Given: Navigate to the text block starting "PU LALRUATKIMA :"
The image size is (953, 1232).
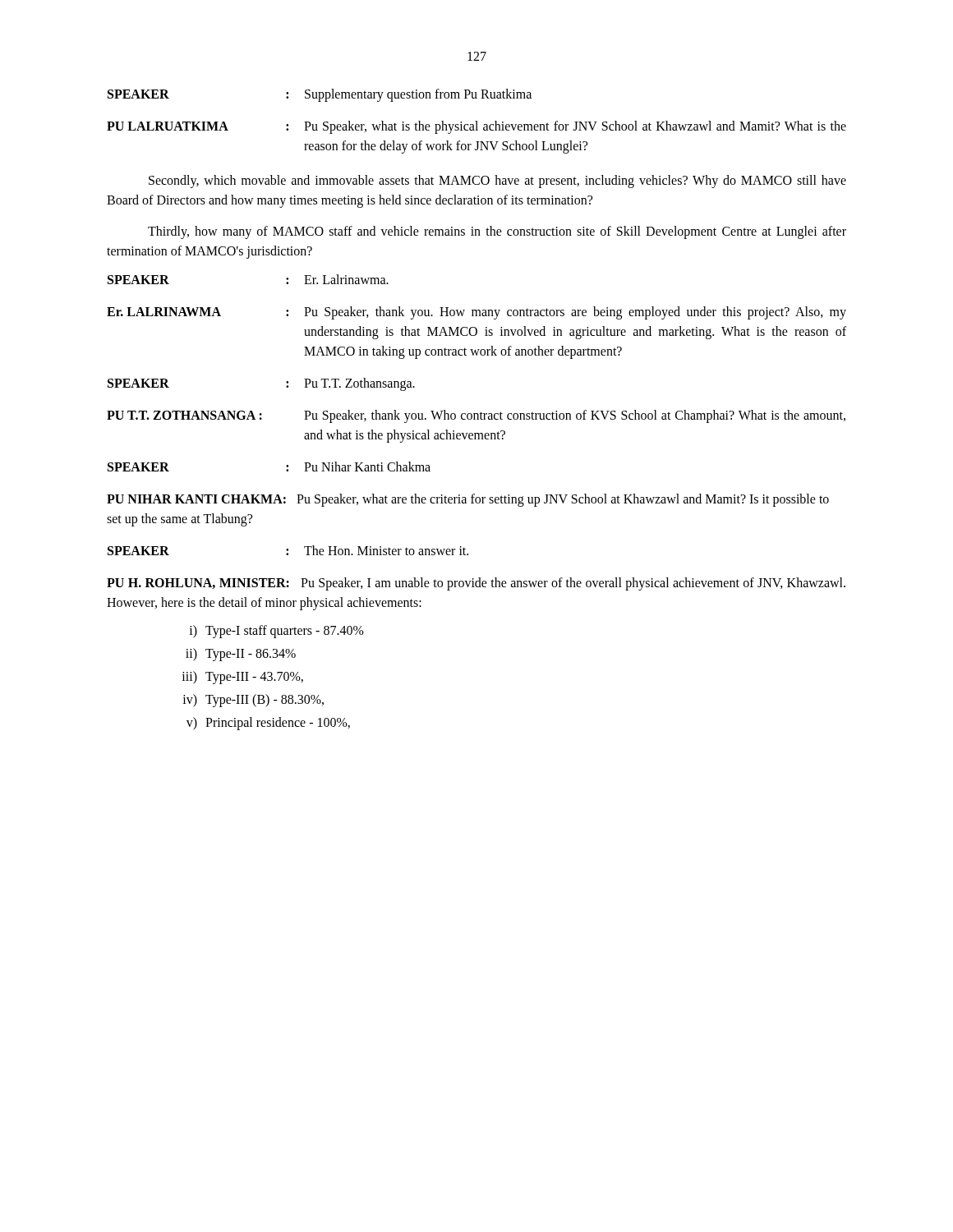Looking at the screenshot, I should (476, 136).
